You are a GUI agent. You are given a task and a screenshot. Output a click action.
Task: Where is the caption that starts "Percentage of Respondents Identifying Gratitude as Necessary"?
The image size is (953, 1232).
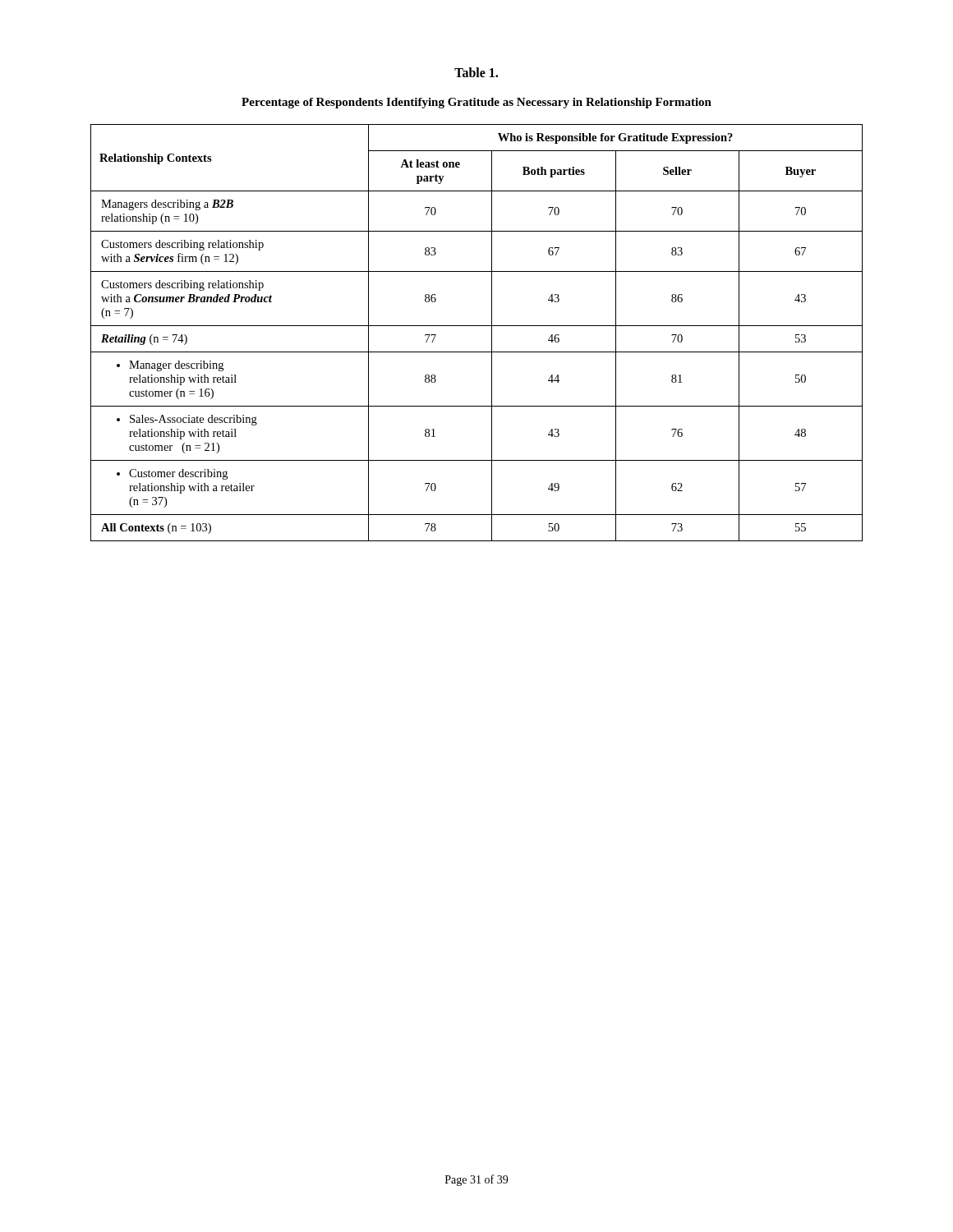[476, 102]
